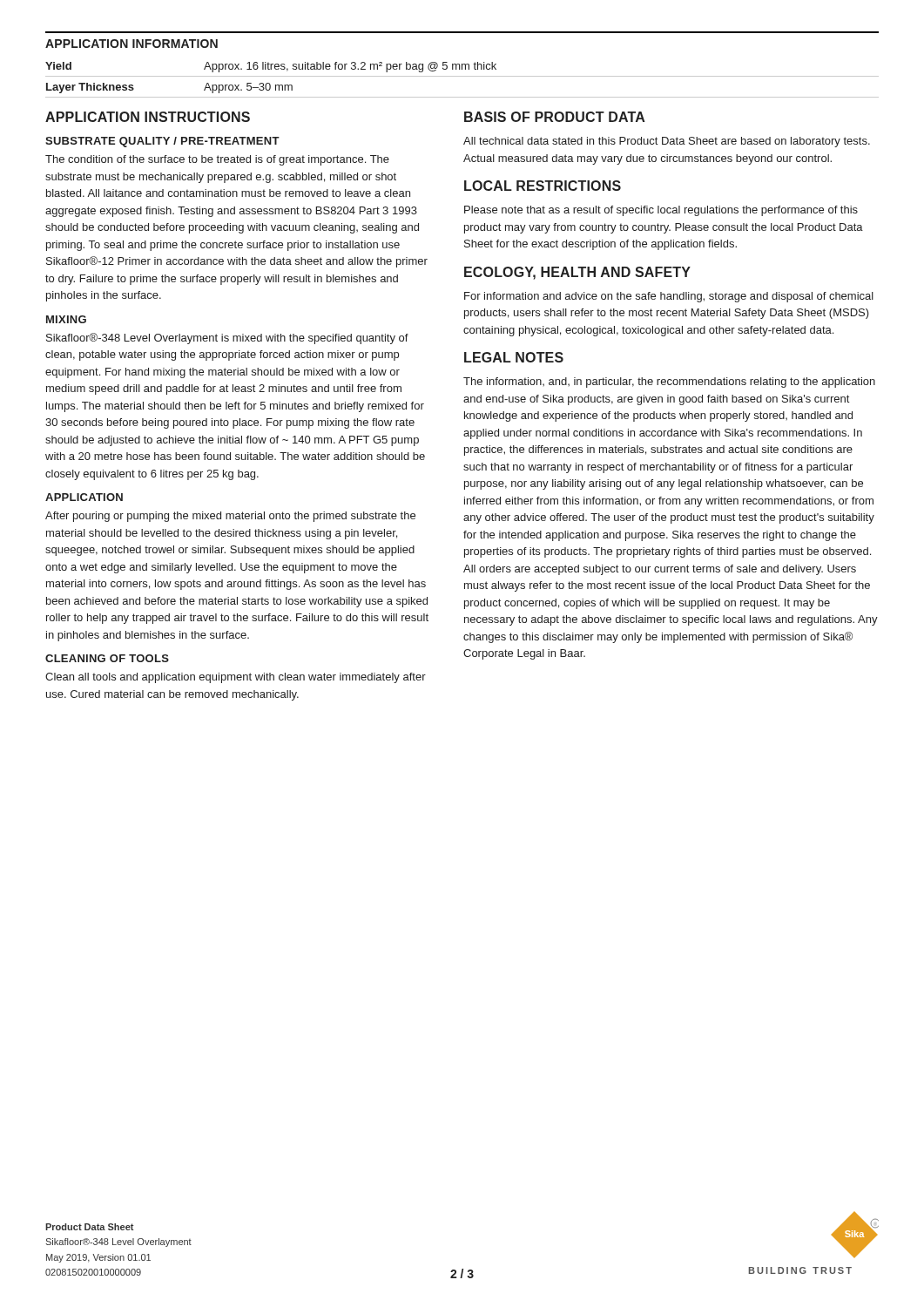Find the table that mentions "Approx. 5–30 mm"
This screenshot has height=1307, width=924.
click(462, 77)
